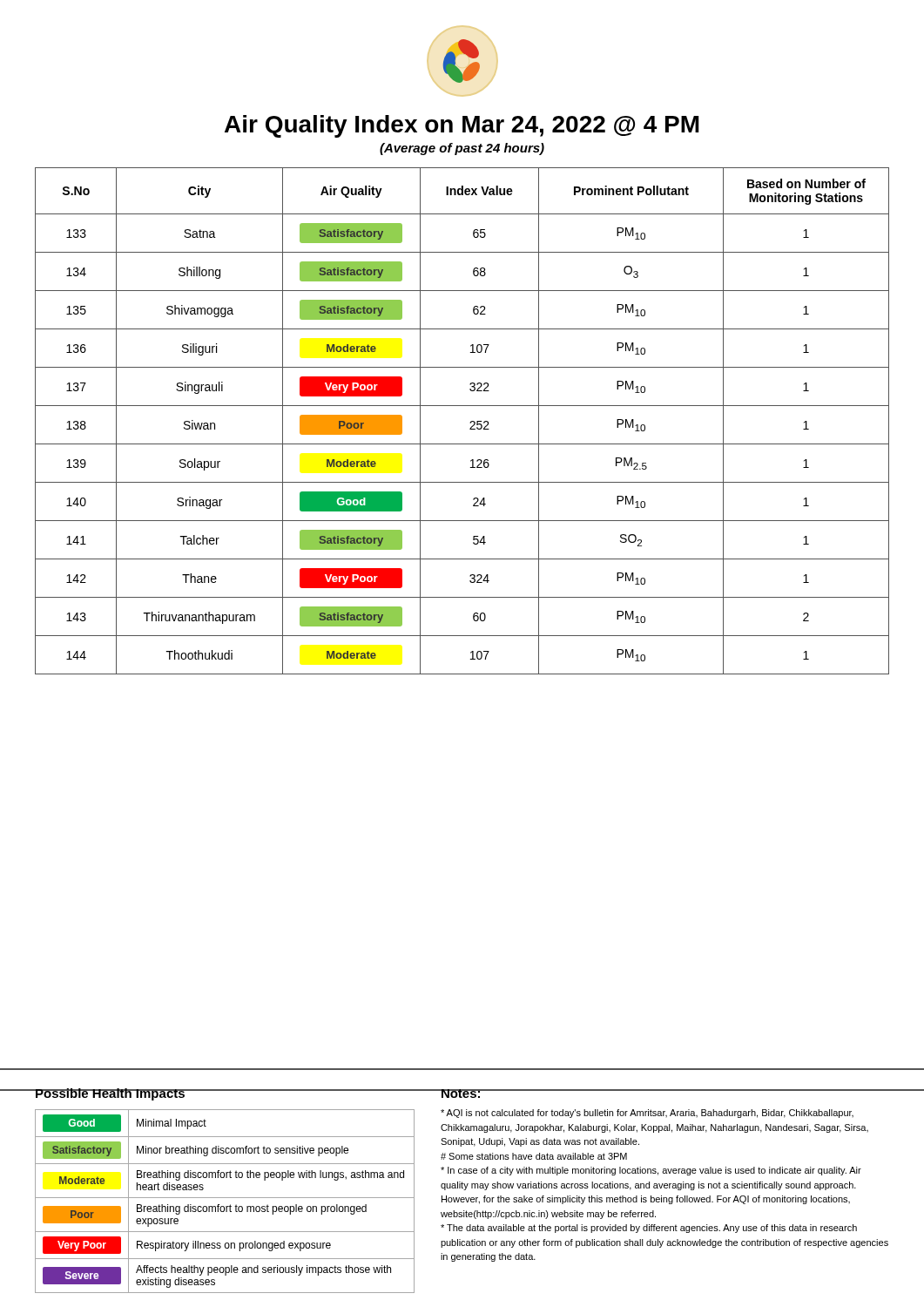Image resolution: width=924 pixels, height=1307 pixels.
Task: Locate the text block with the text "AQI is not calculated for today's bulletin"
Action: 664,1185
